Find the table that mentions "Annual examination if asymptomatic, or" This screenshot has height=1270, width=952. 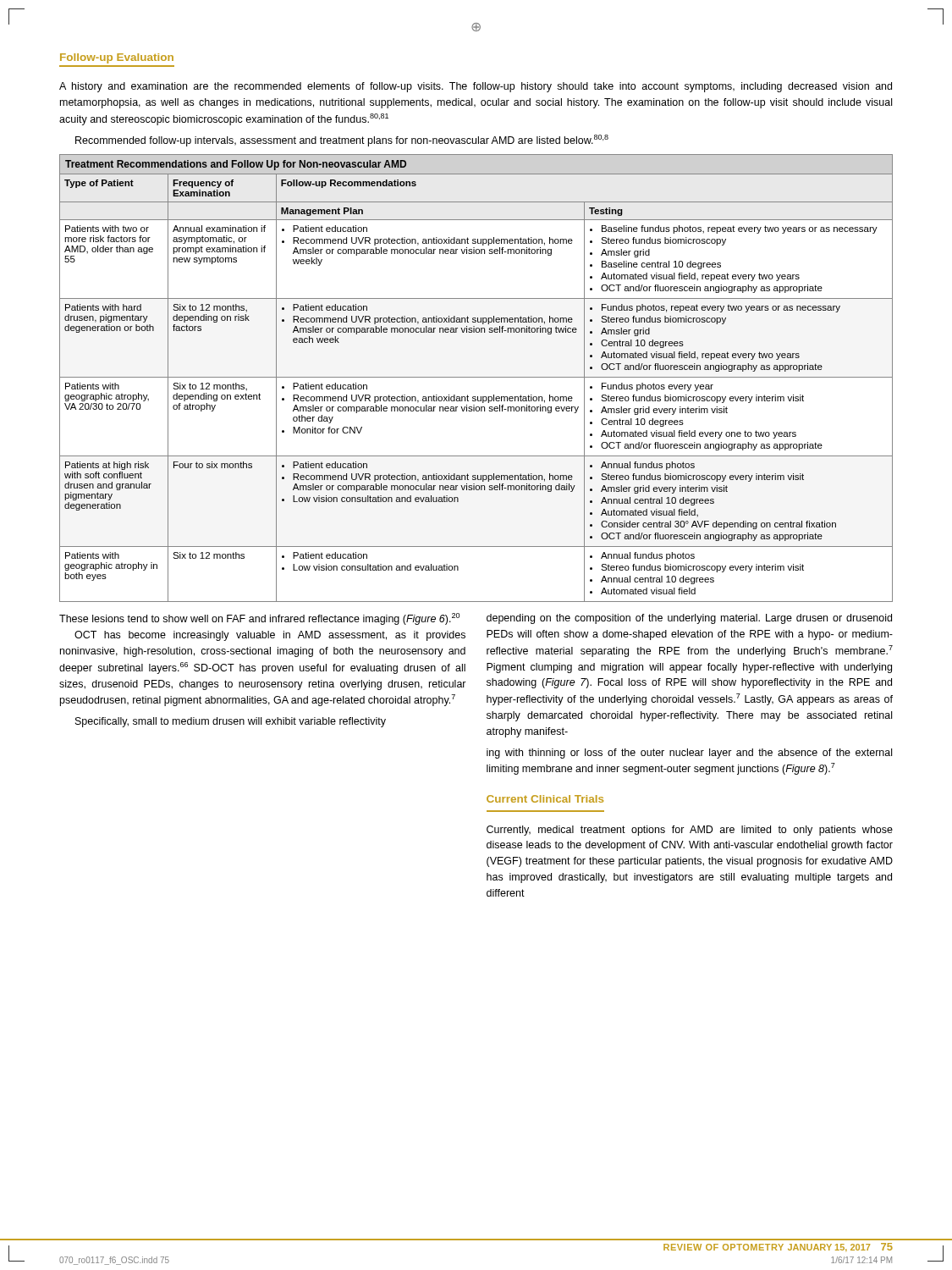tap(476, 378)
